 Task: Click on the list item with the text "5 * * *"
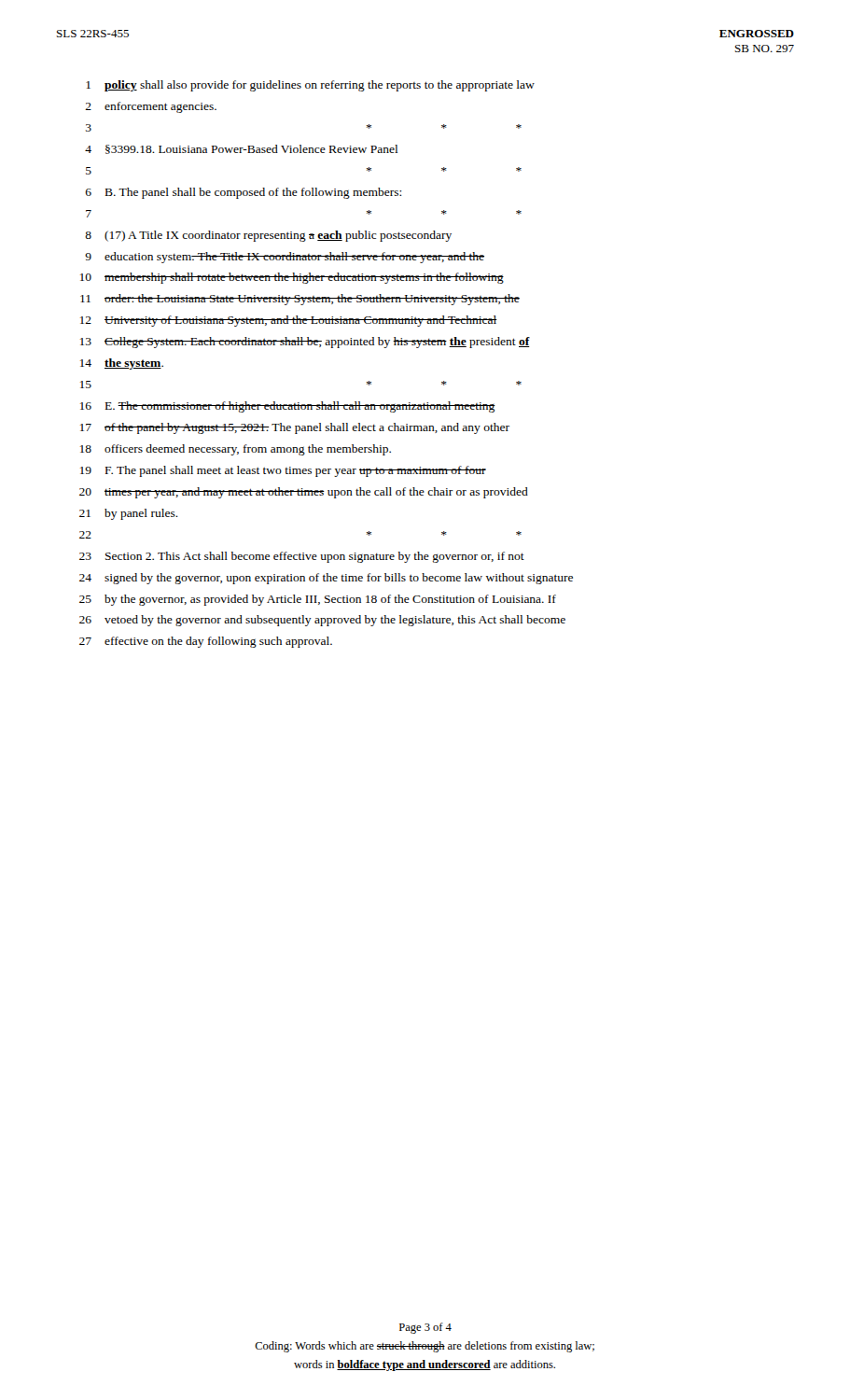[x=88, y=170]
